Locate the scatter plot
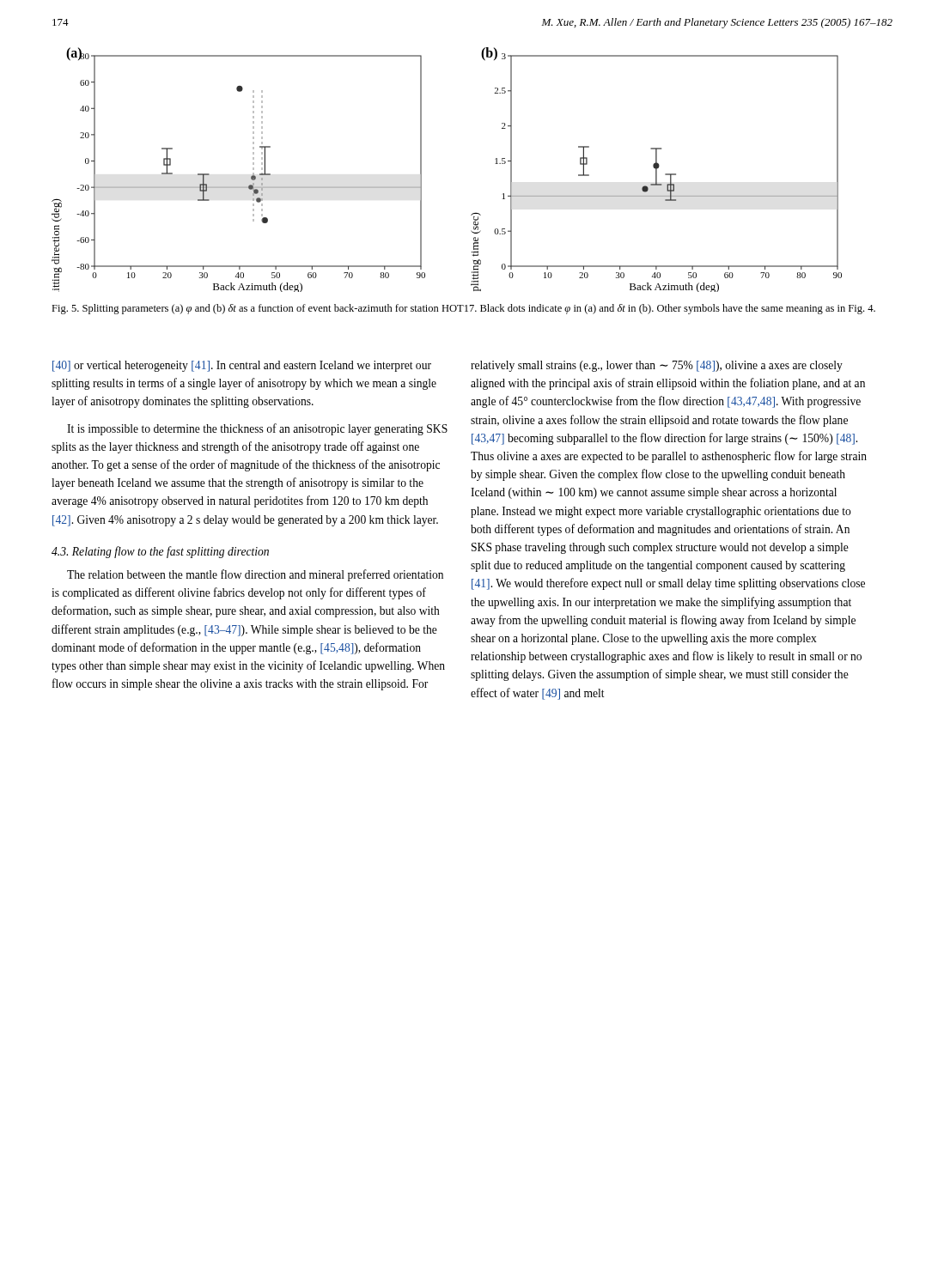Screen dimensions: 1288x944 coord(472,165)
